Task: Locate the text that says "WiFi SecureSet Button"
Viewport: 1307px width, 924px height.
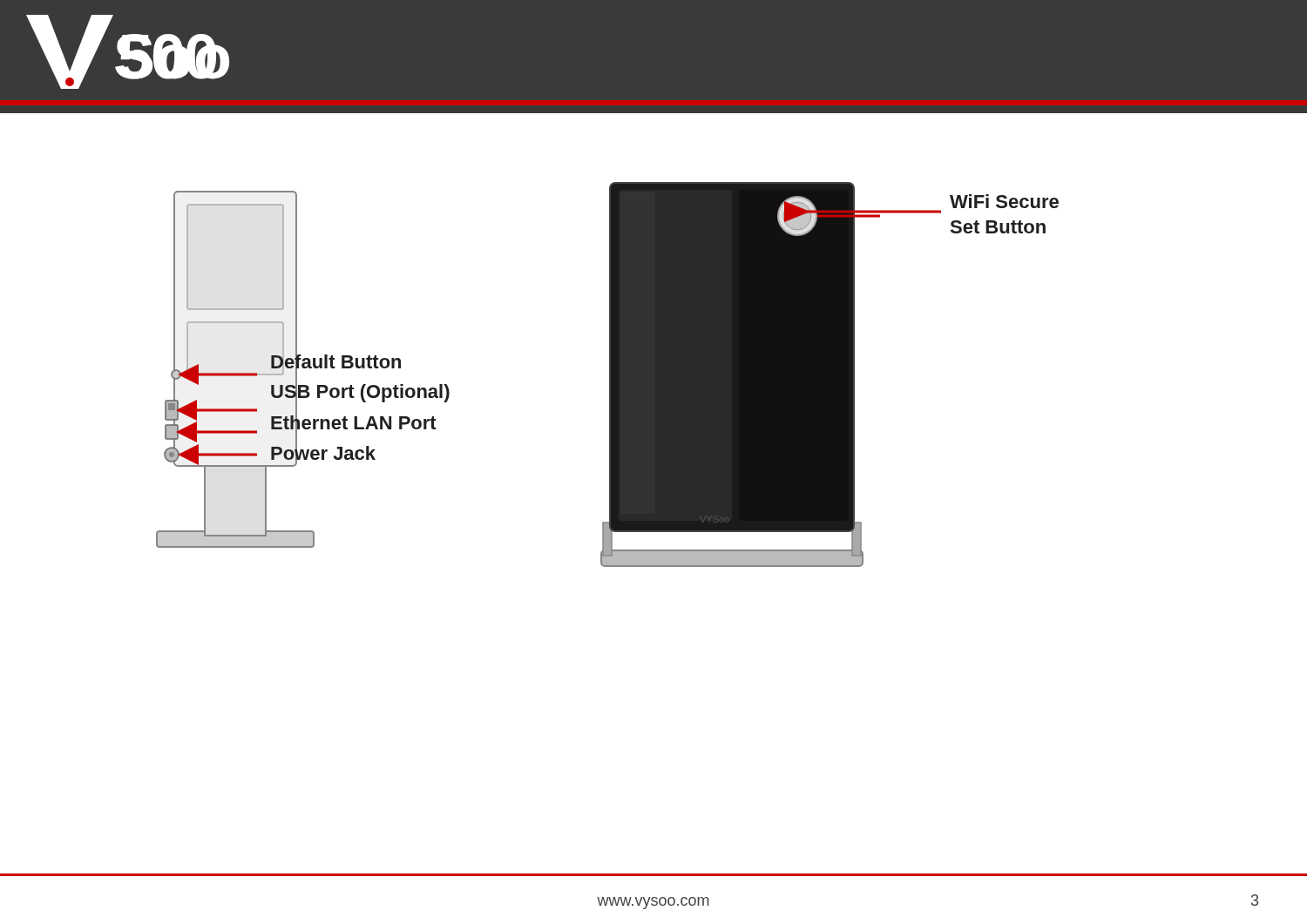Action: pos(1005,214)
